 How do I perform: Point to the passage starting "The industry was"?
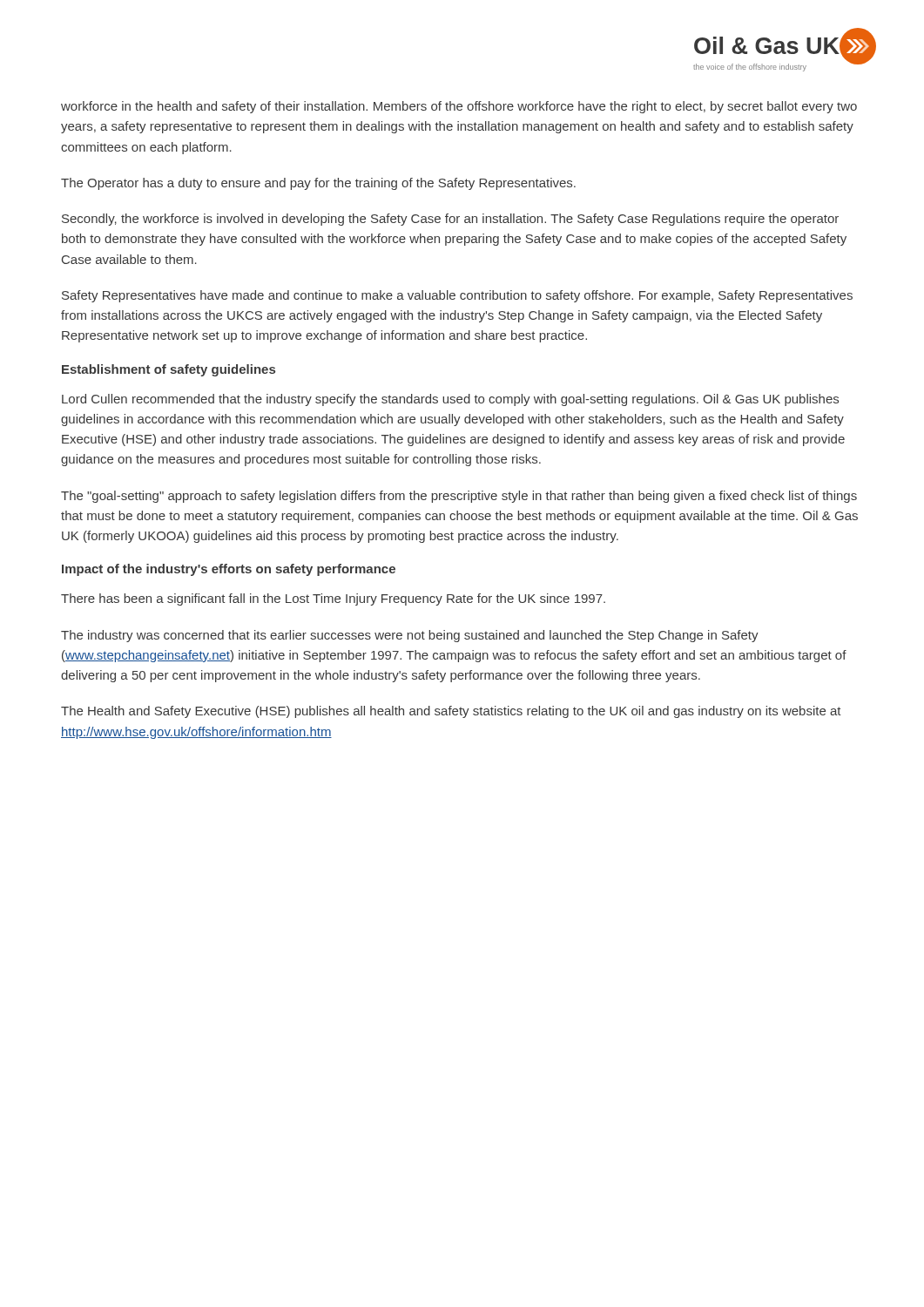tap(453, 655)
